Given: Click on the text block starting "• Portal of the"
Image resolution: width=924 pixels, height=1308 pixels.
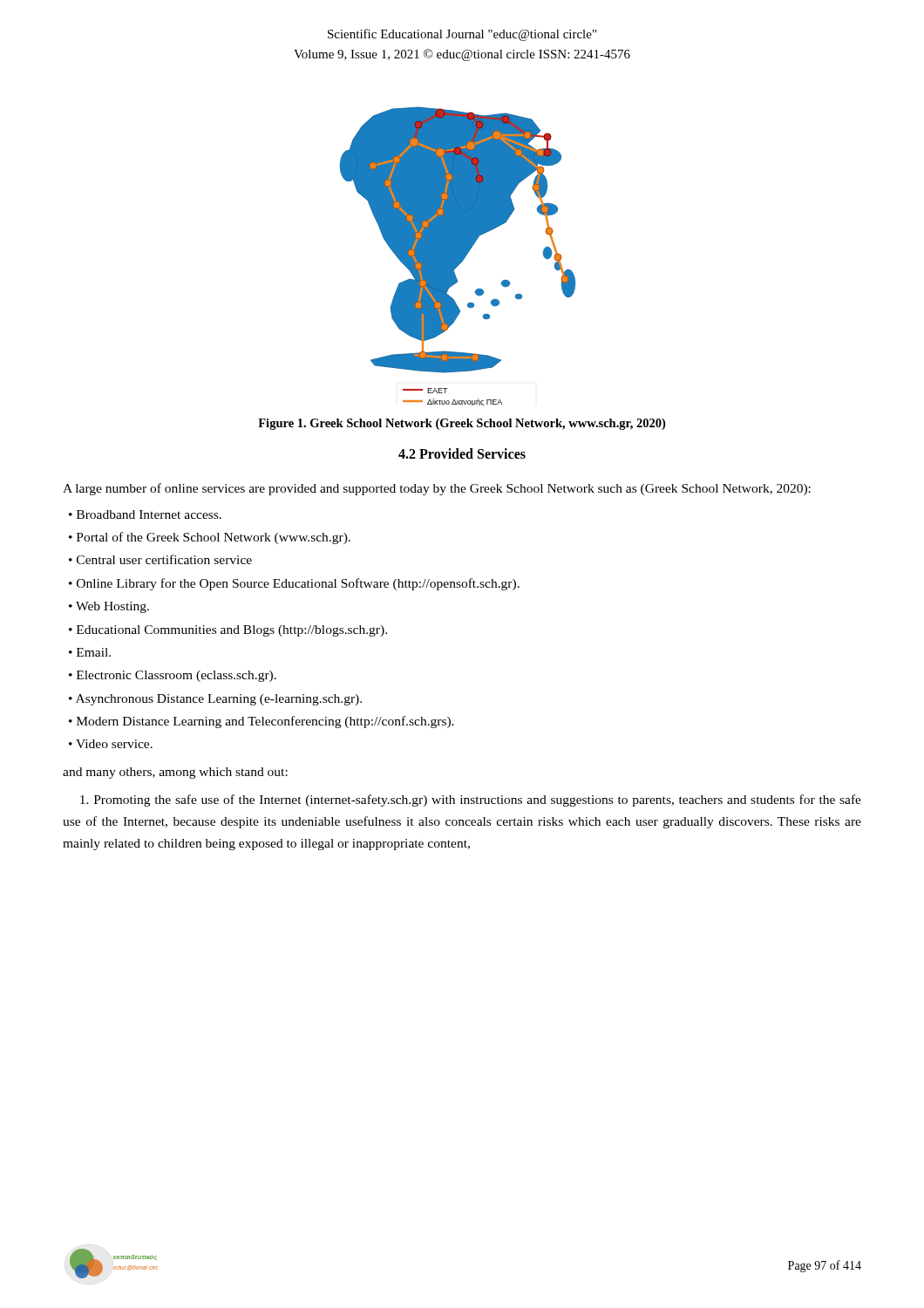Looking at the screenshot, I should (x=210, y=537).
